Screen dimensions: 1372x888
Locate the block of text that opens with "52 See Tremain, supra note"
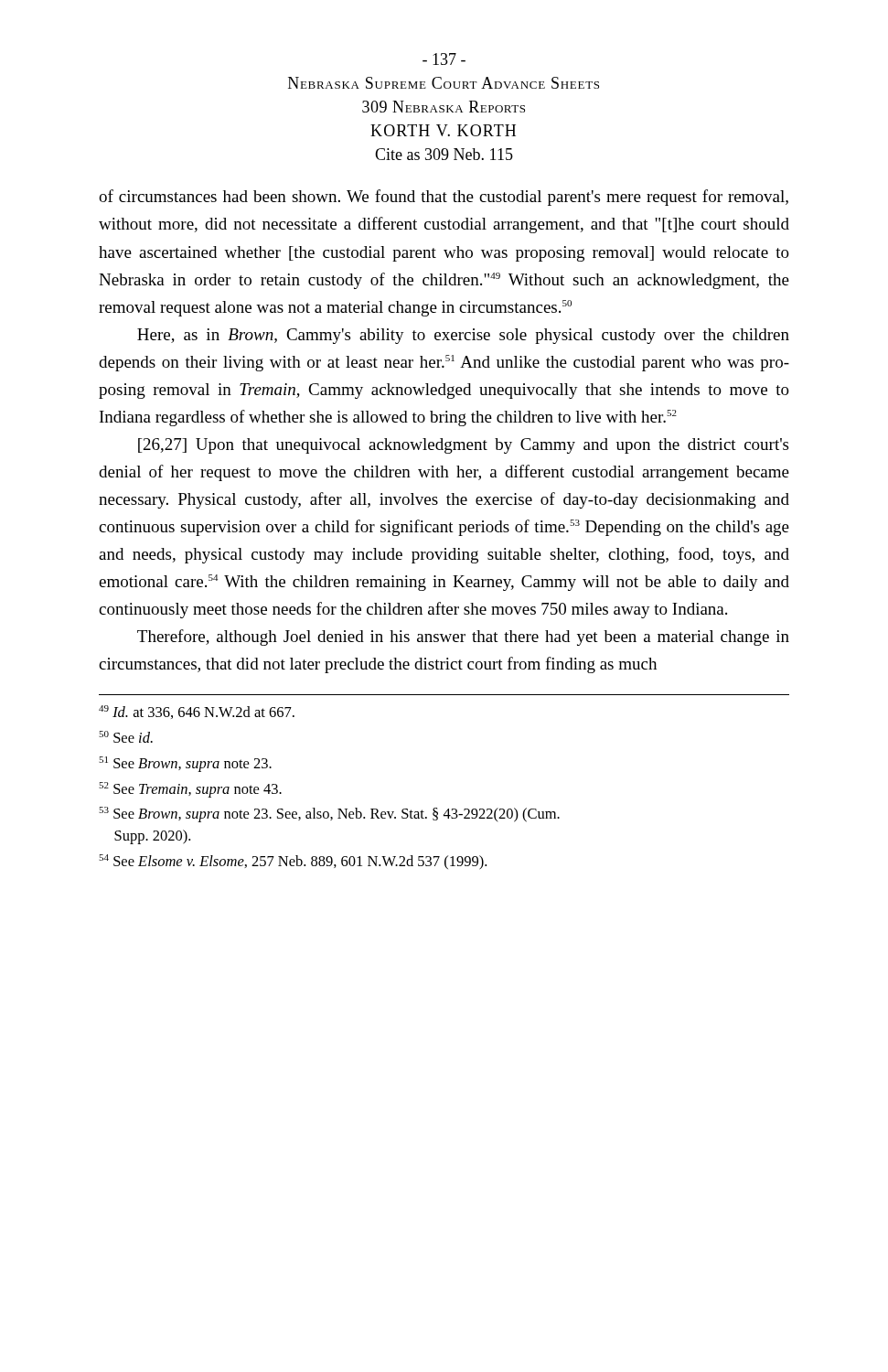click(190, 788)
